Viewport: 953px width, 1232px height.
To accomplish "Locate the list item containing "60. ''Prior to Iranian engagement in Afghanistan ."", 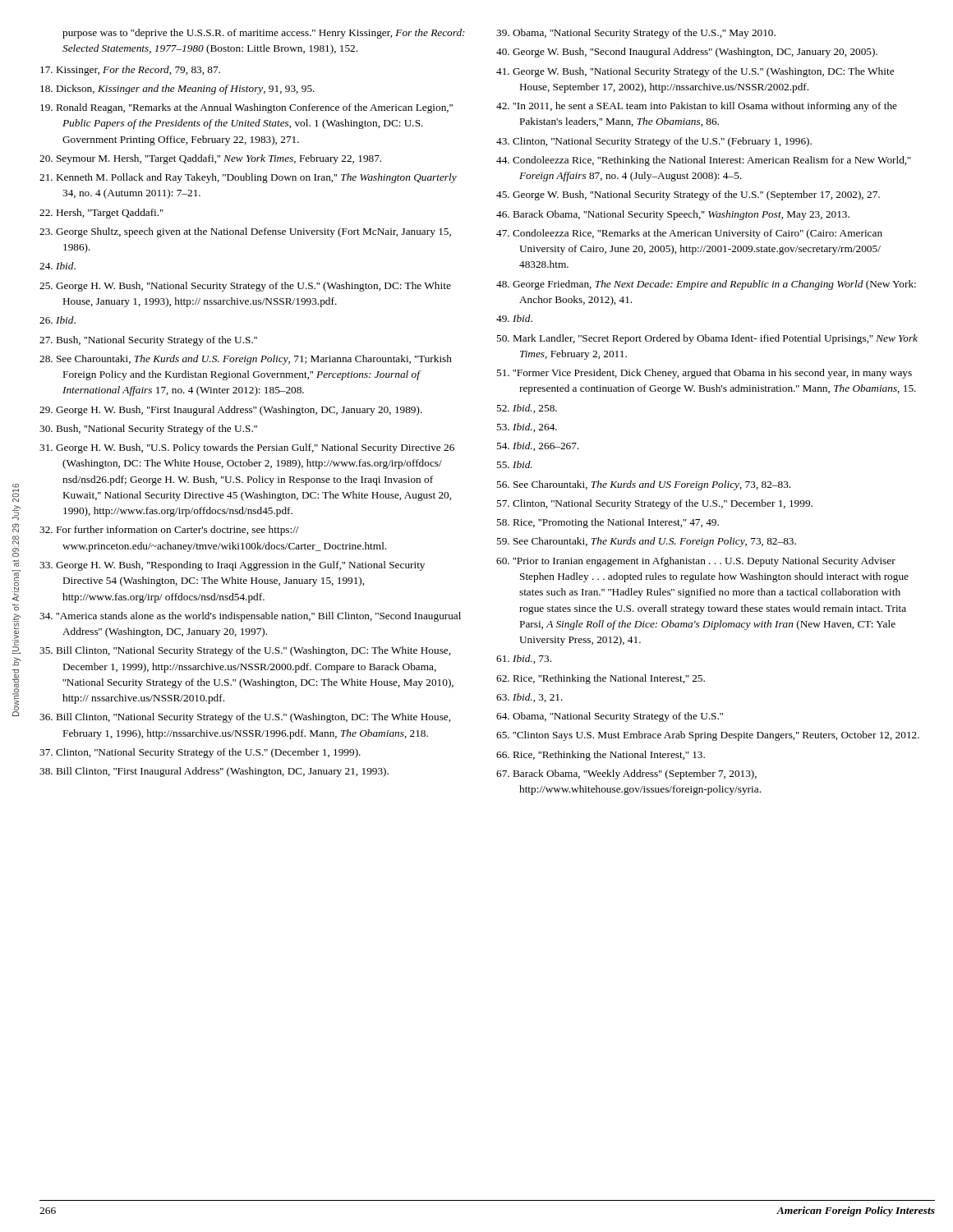I will coord(702,600).
